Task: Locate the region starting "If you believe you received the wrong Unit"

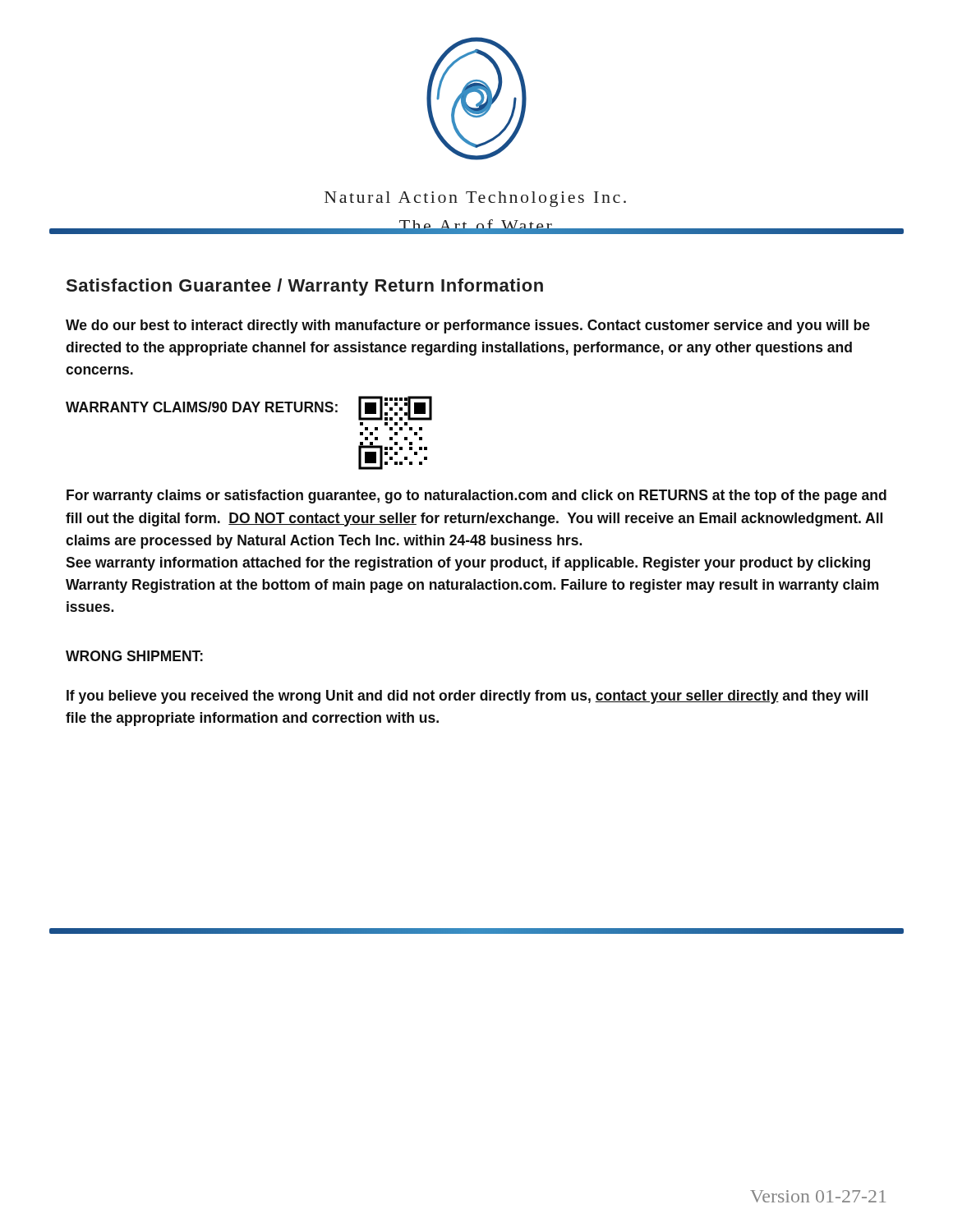Action: coord(467,707)
